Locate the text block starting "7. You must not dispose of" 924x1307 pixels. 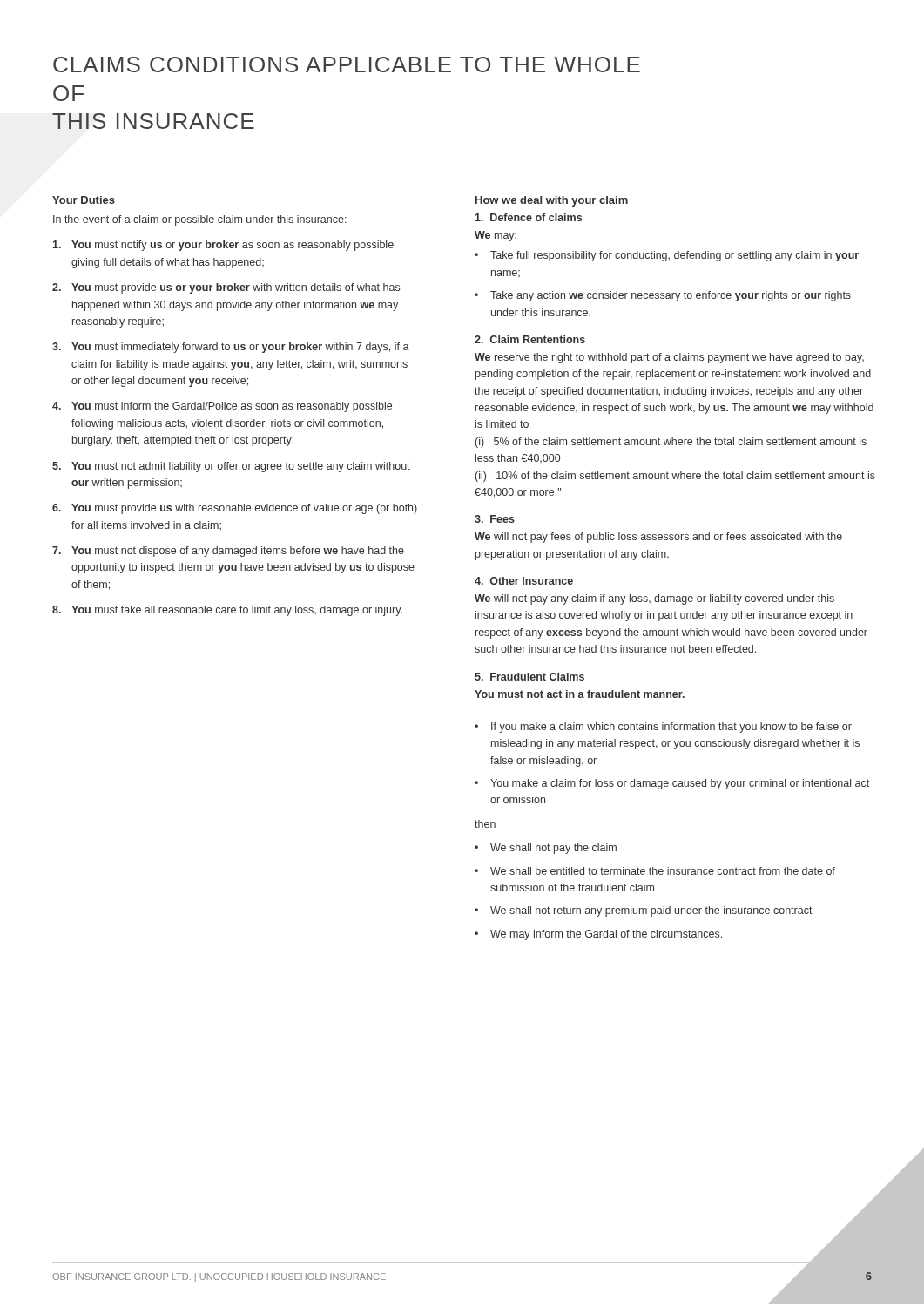click(x=235, y=568)
